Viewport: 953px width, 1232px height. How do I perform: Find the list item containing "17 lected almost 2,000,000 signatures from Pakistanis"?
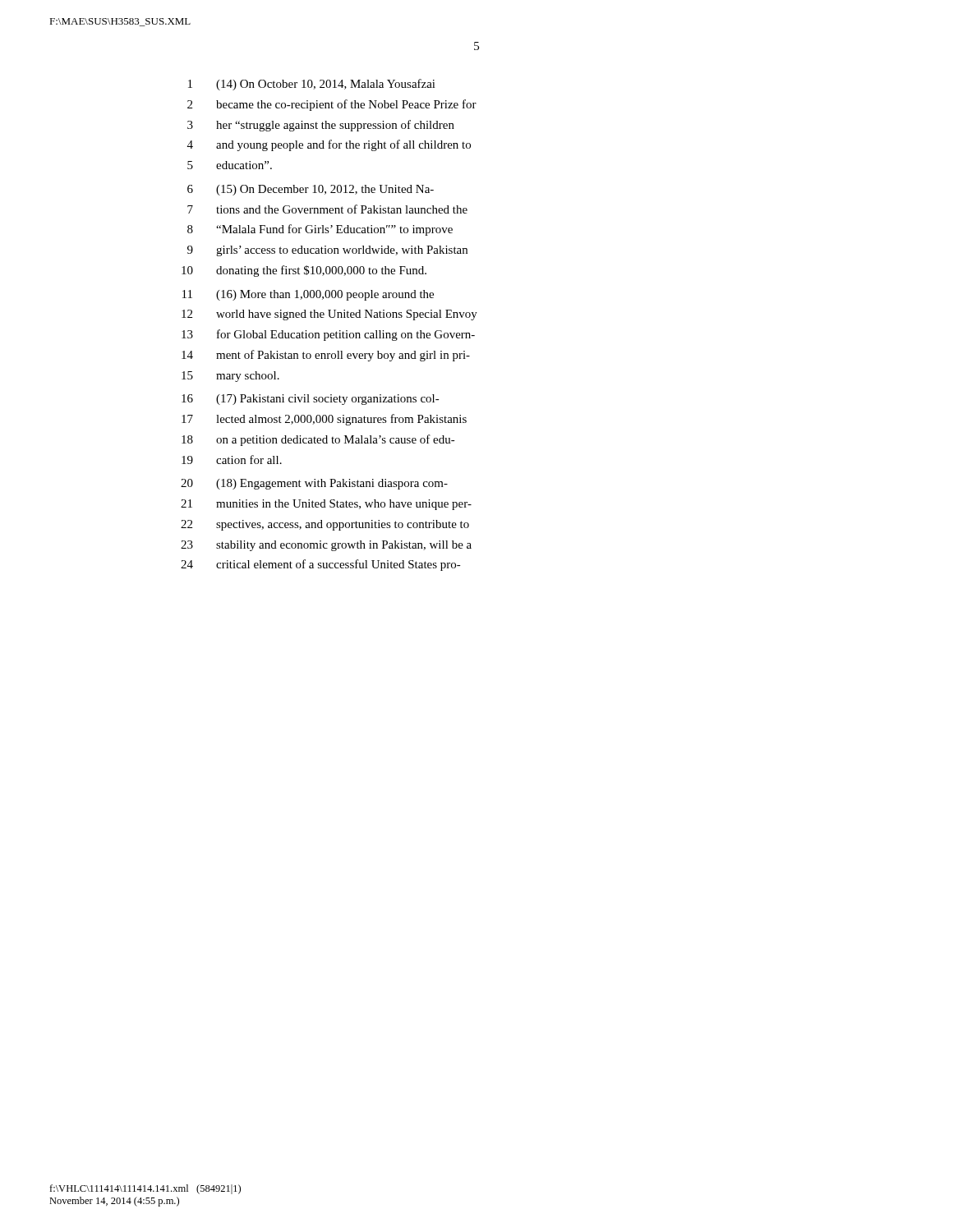point(324,420)
